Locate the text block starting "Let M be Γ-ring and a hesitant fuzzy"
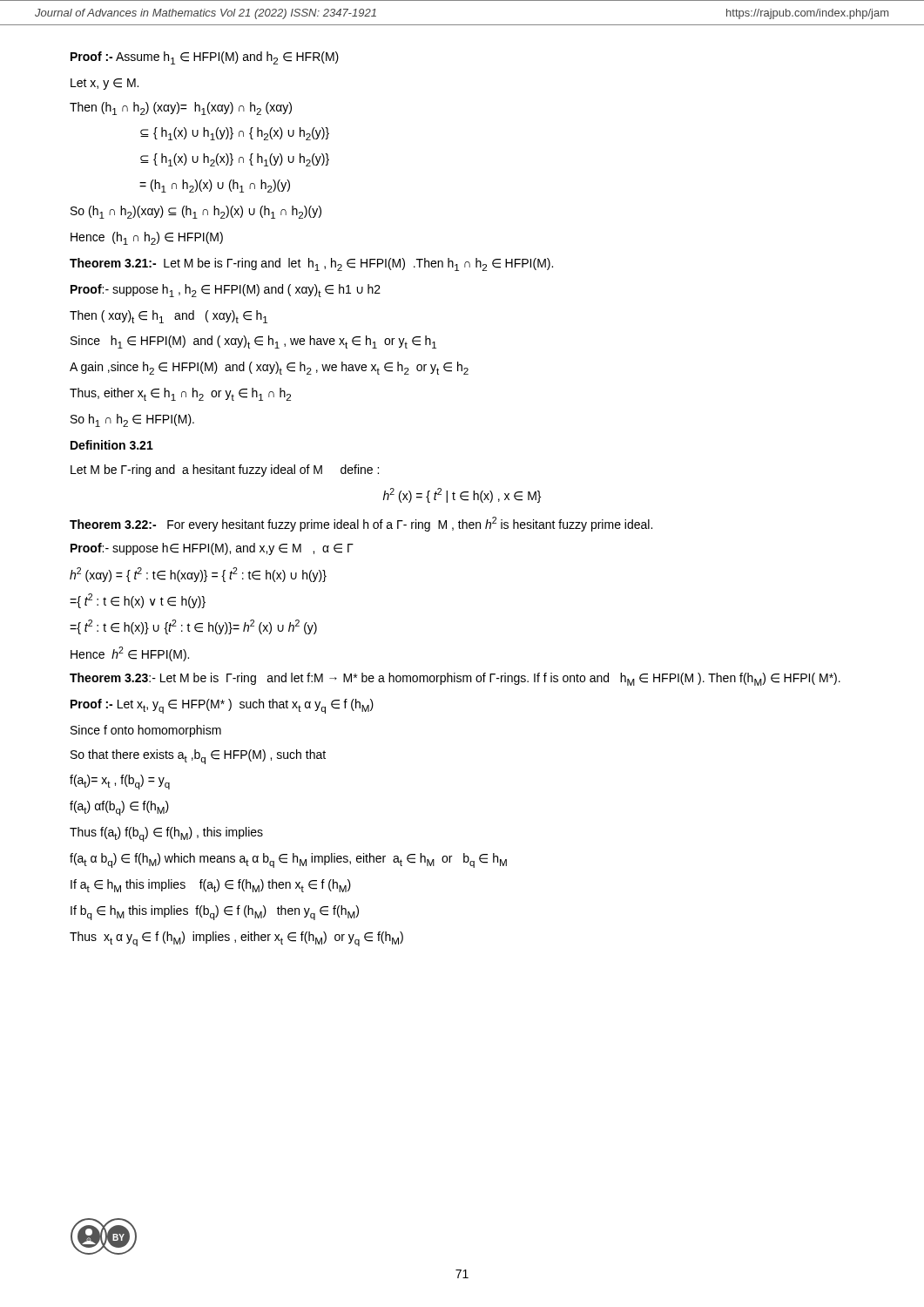Viewport: 924px width, 1307px height. (225, 471)
